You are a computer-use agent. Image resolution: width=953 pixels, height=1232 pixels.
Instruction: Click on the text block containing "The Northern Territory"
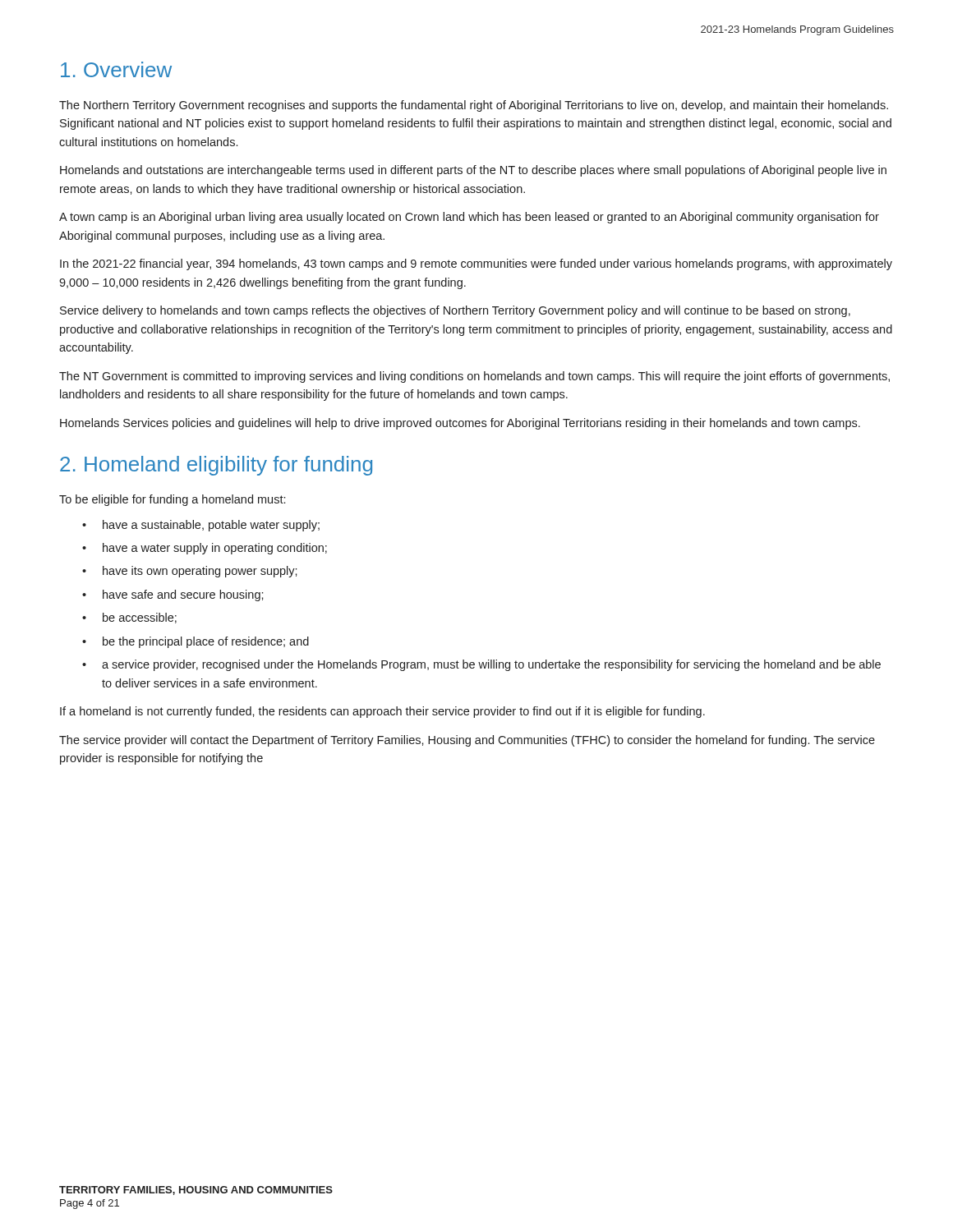pos(476,124)
